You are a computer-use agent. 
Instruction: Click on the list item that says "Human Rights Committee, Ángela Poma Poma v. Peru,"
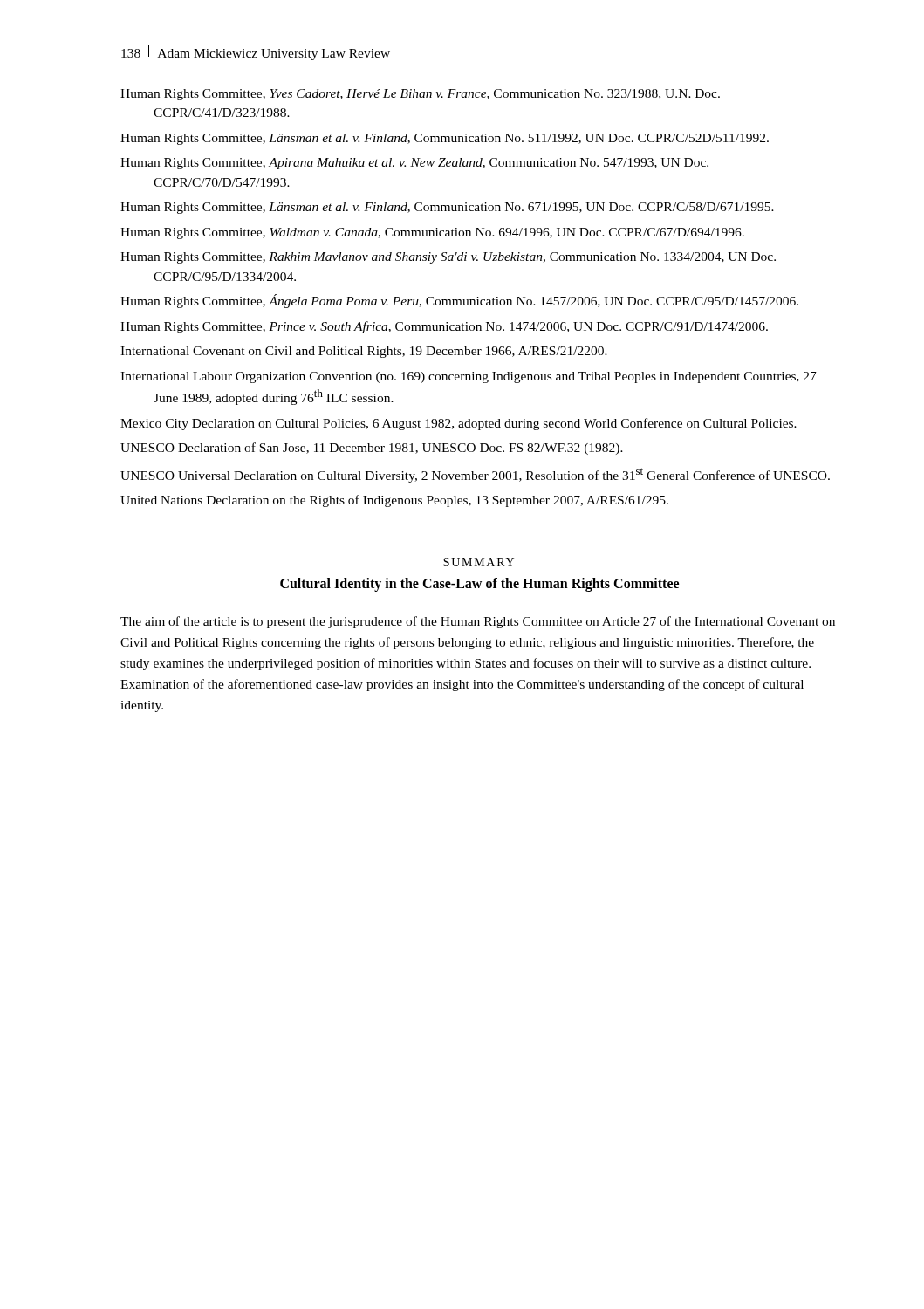point(460,301)
